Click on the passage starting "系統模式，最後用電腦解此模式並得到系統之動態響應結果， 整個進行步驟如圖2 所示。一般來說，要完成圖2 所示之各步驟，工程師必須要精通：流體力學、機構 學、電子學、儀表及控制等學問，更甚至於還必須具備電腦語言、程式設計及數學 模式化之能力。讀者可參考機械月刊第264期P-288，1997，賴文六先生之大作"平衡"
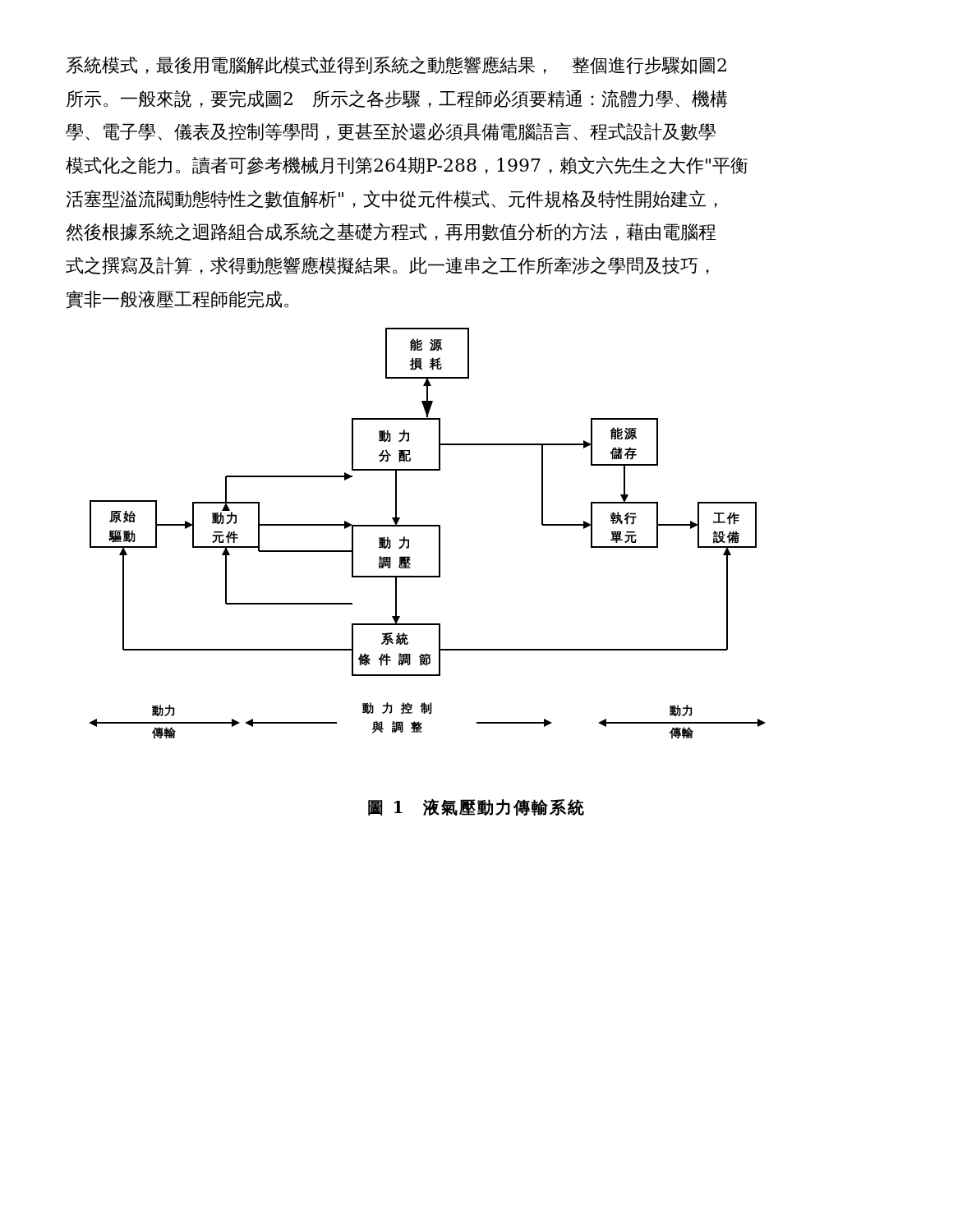 tap(407, 182)
